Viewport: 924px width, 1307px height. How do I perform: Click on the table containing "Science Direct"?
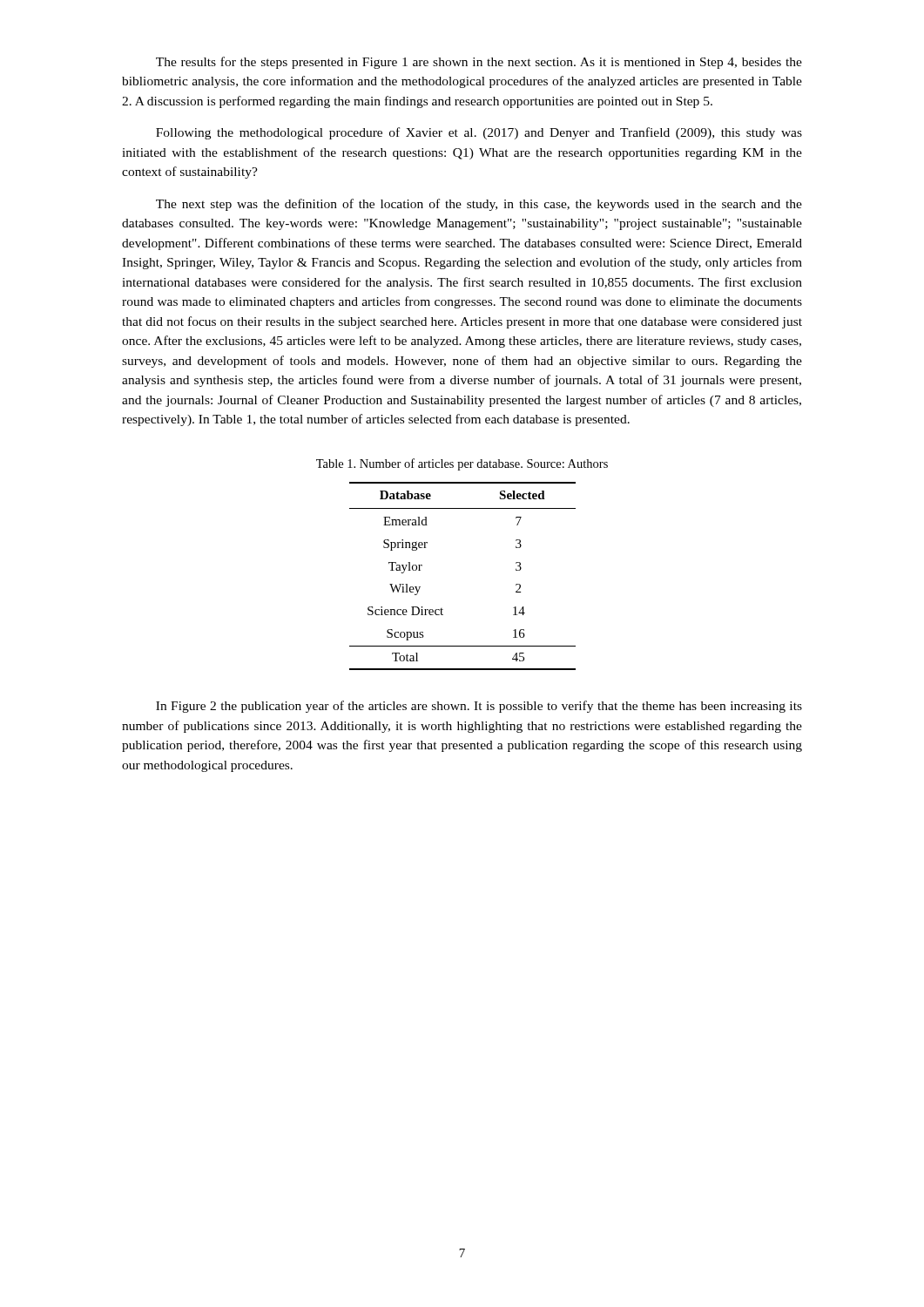point(462,576)
